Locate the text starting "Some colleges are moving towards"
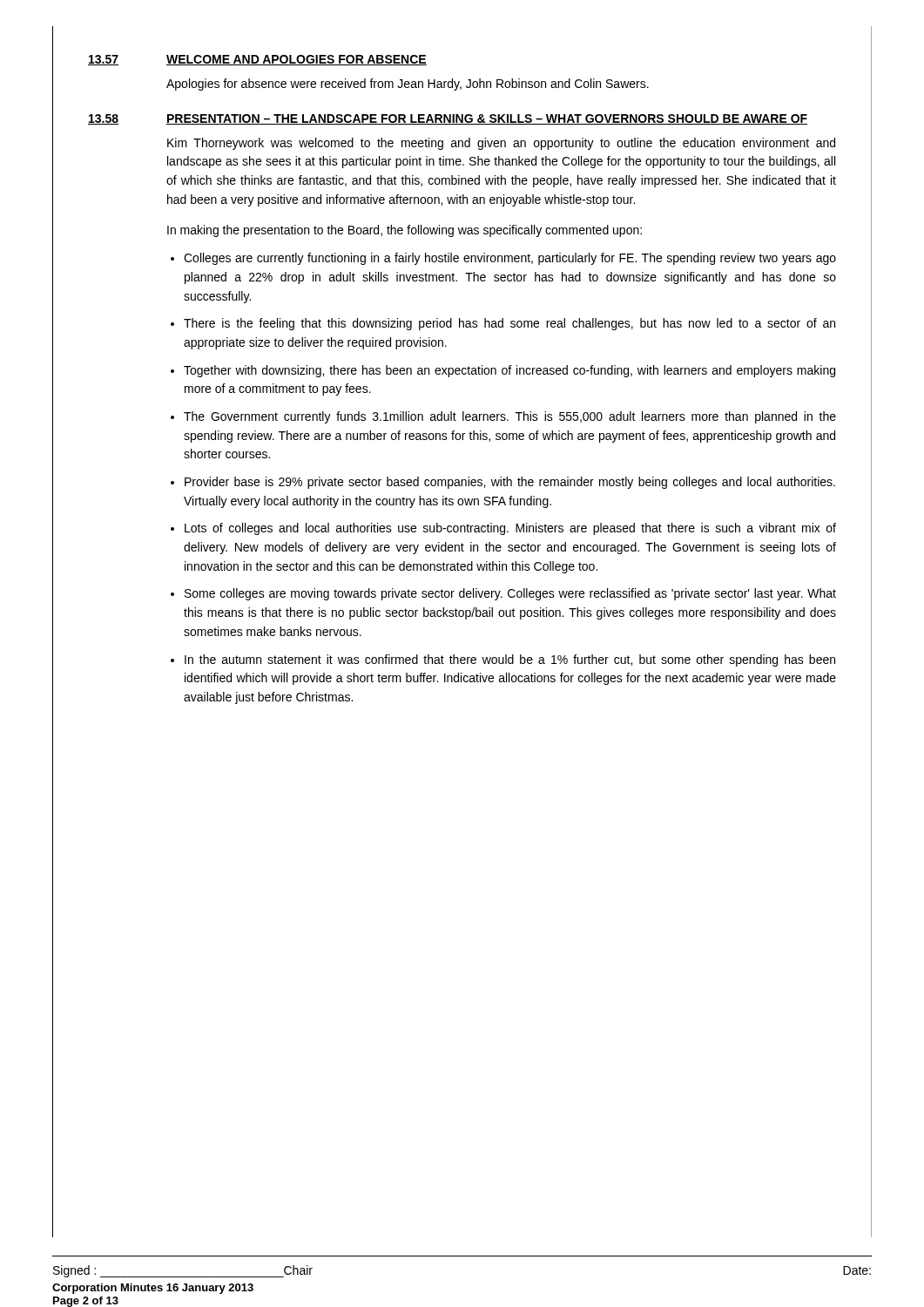 click(x=510, y=613)
